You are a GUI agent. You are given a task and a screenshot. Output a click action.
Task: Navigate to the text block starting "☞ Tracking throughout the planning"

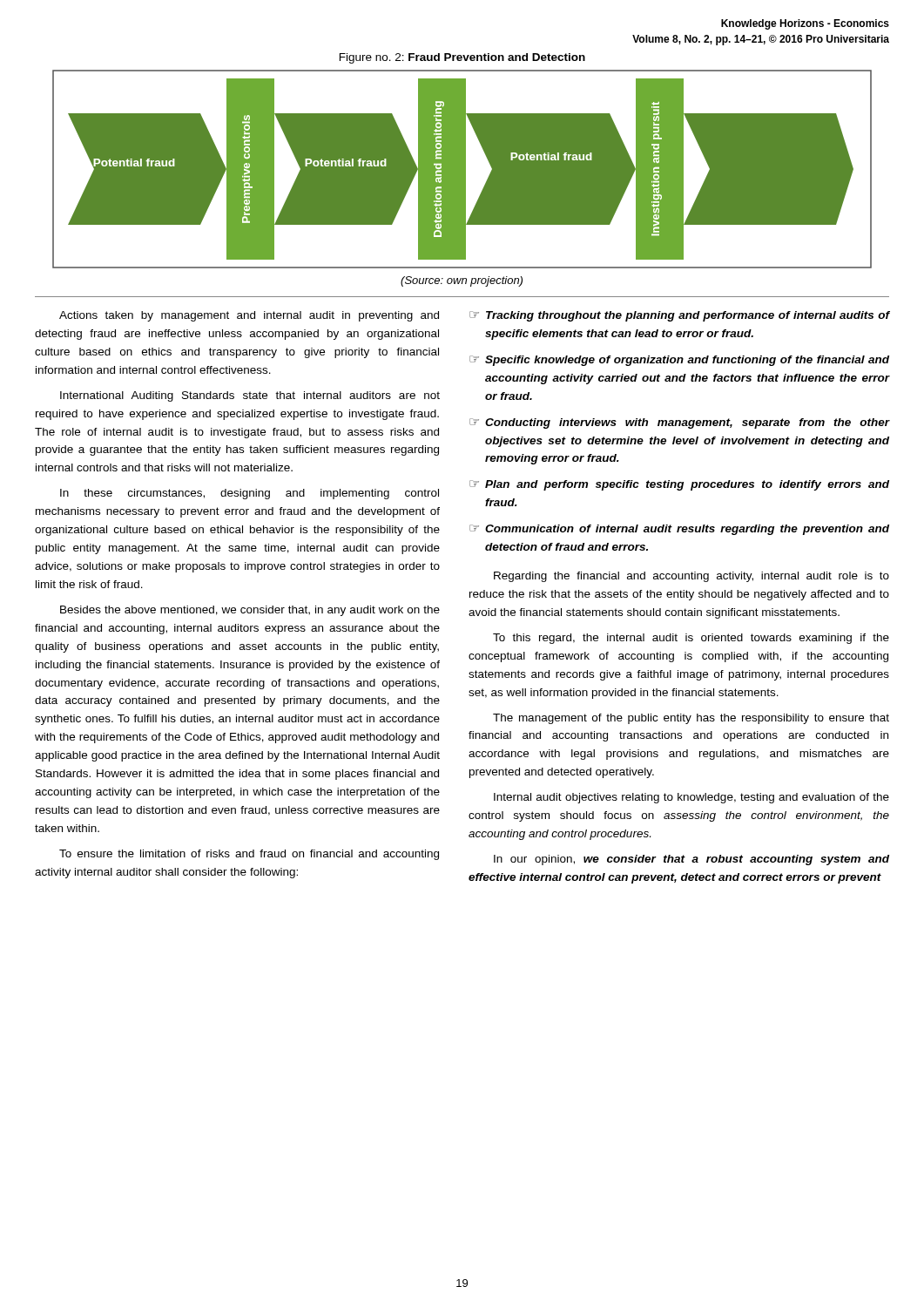point(679,325)
